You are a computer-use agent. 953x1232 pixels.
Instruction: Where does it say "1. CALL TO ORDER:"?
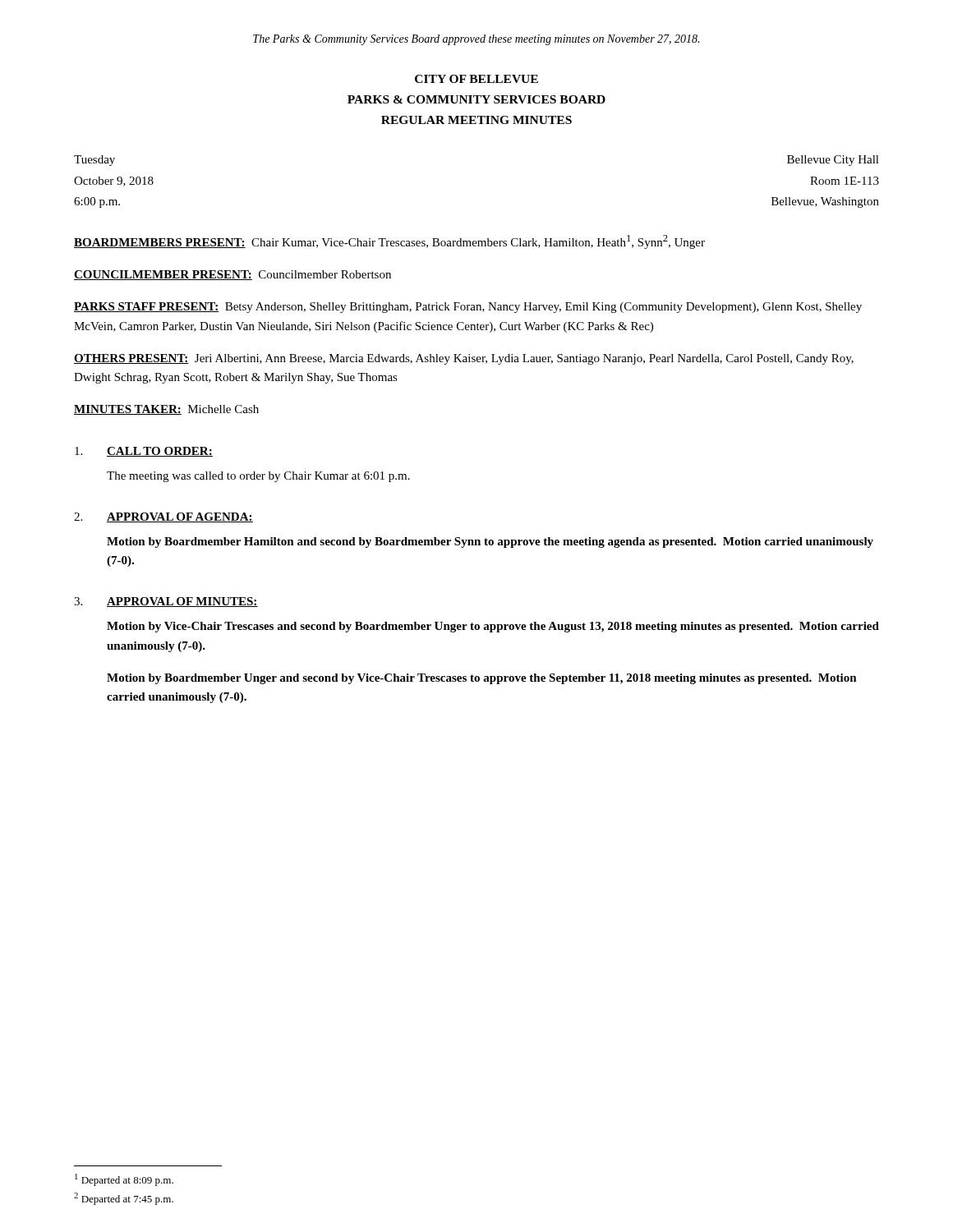tap(143, 451)
